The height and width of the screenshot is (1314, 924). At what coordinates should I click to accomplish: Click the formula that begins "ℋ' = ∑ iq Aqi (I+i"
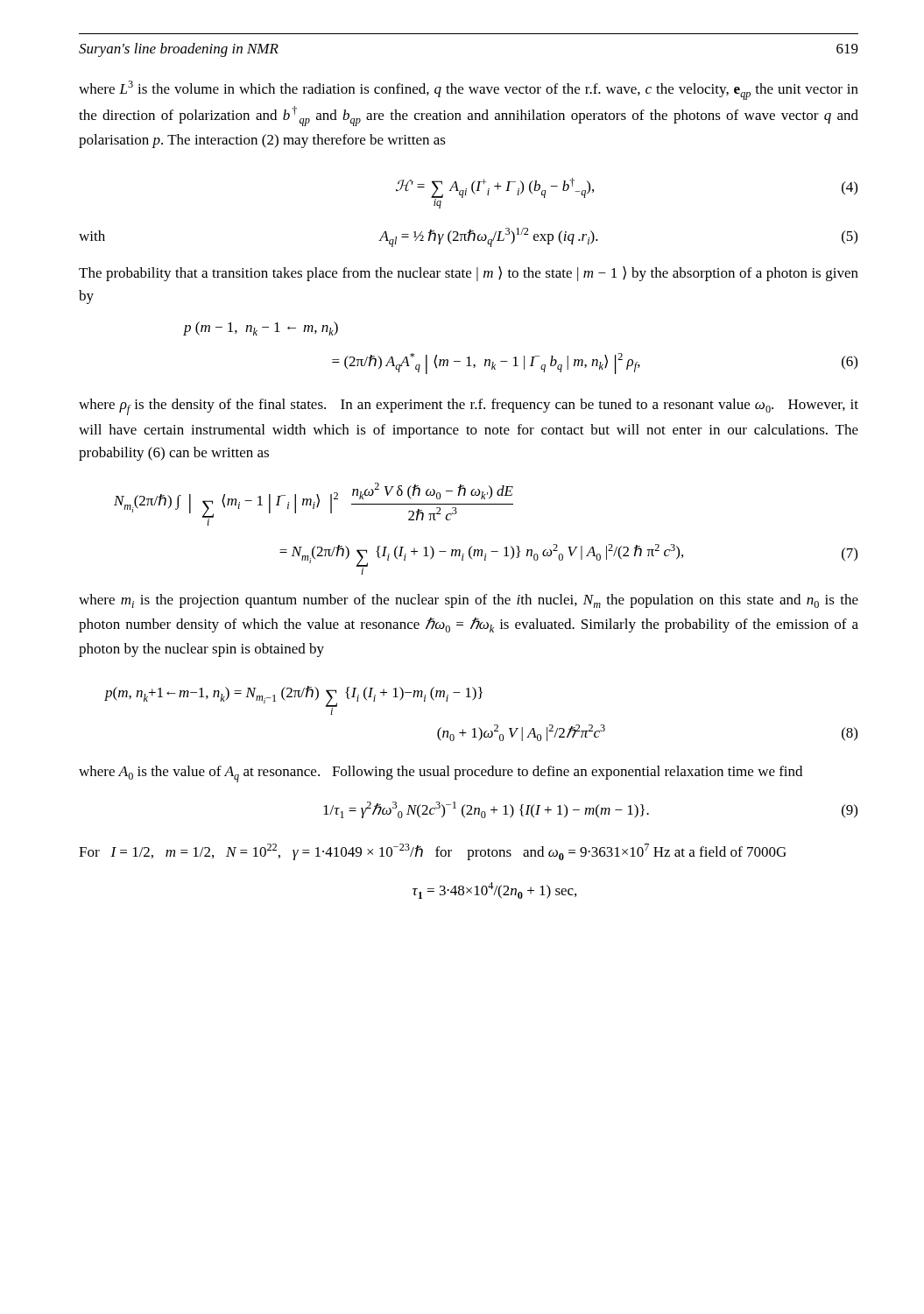tap(469, 188)
